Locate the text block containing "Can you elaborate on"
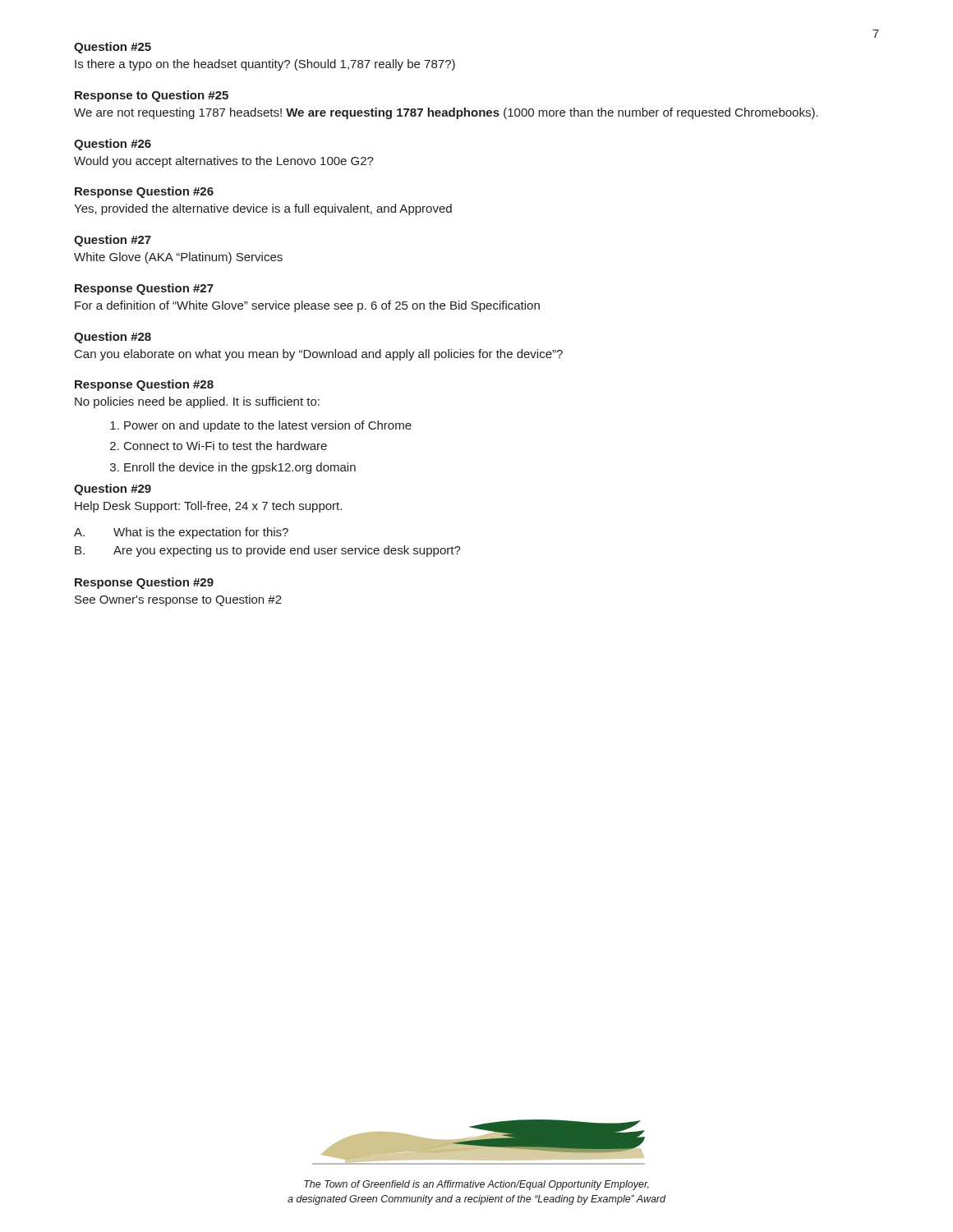953x1232 pixels. click(x=318, y=353)
